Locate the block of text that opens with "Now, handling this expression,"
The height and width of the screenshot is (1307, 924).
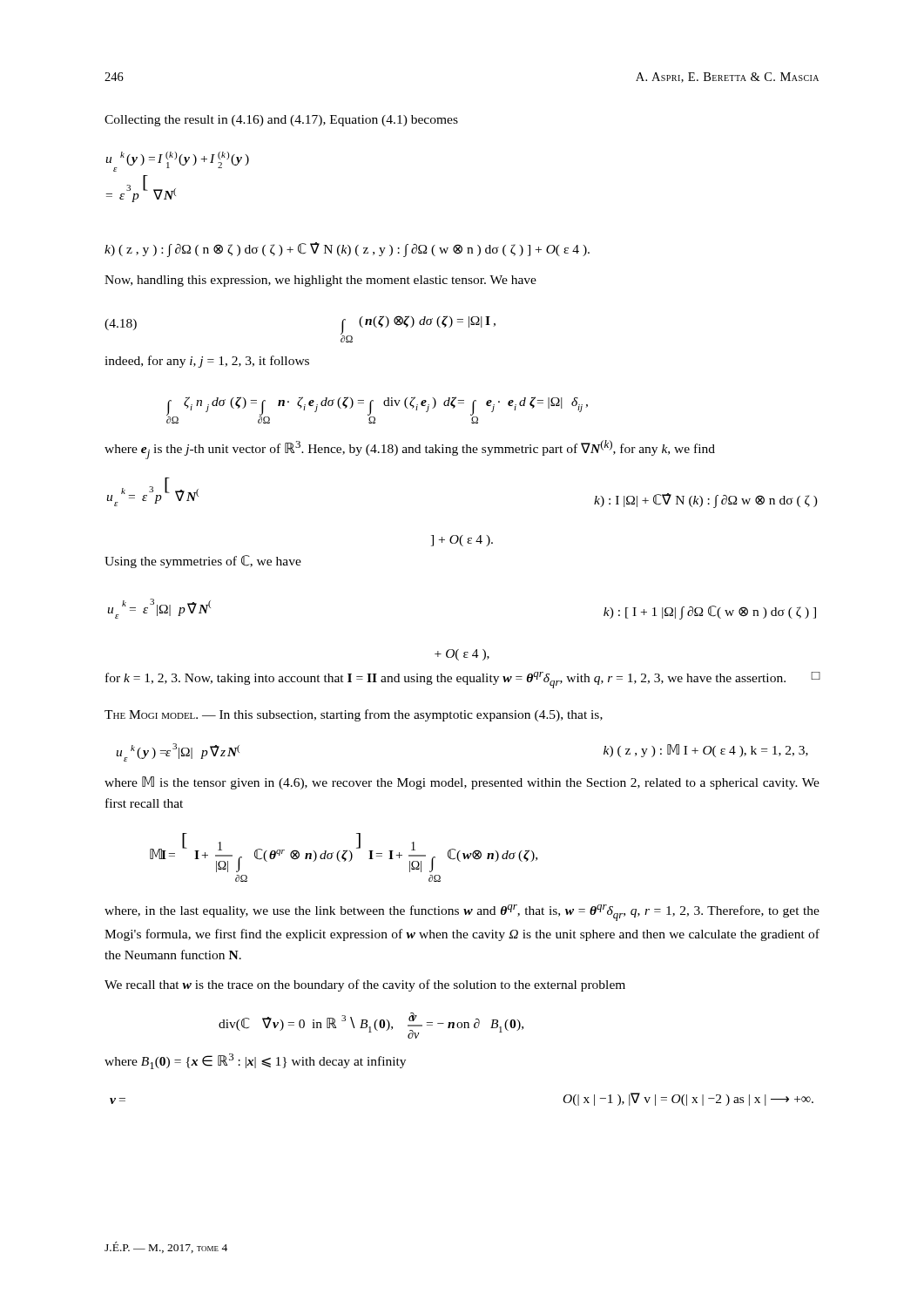pyautogui.click(x=462, y=280)
